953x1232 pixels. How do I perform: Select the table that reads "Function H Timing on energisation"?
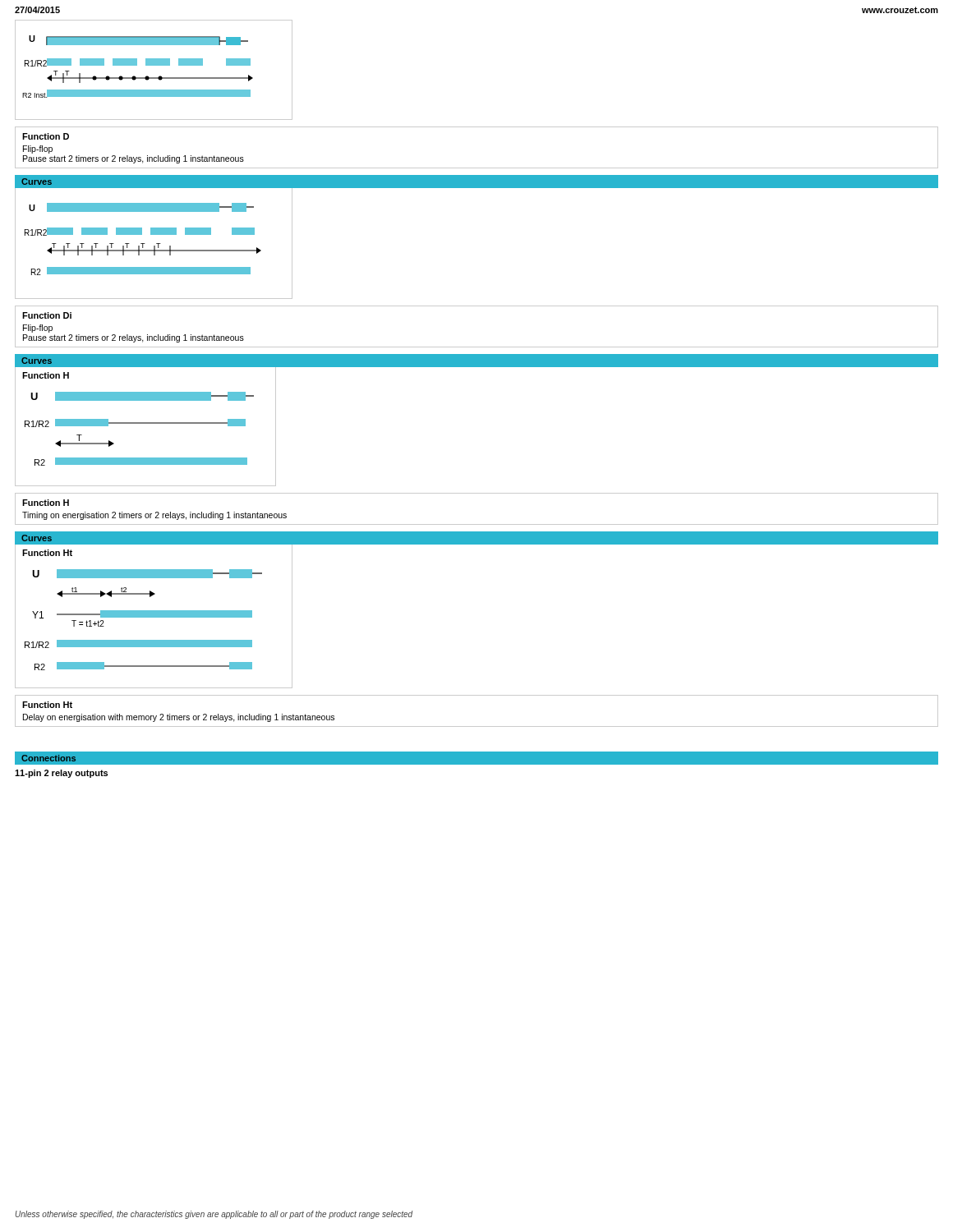click(x=476, y=509)
